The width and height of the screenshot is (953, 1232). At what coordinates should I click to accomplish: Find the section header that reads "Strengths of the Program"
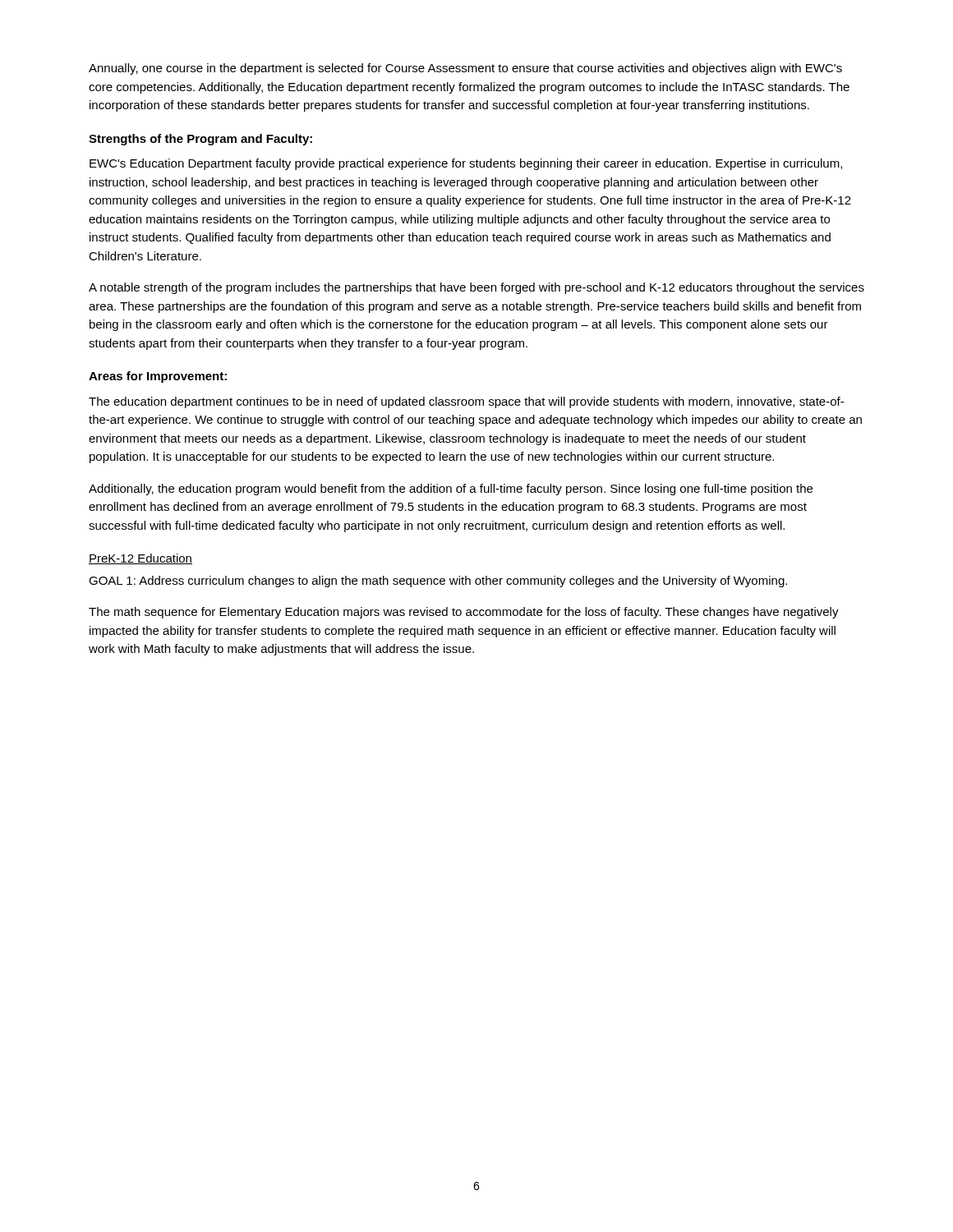pos(201,138)
